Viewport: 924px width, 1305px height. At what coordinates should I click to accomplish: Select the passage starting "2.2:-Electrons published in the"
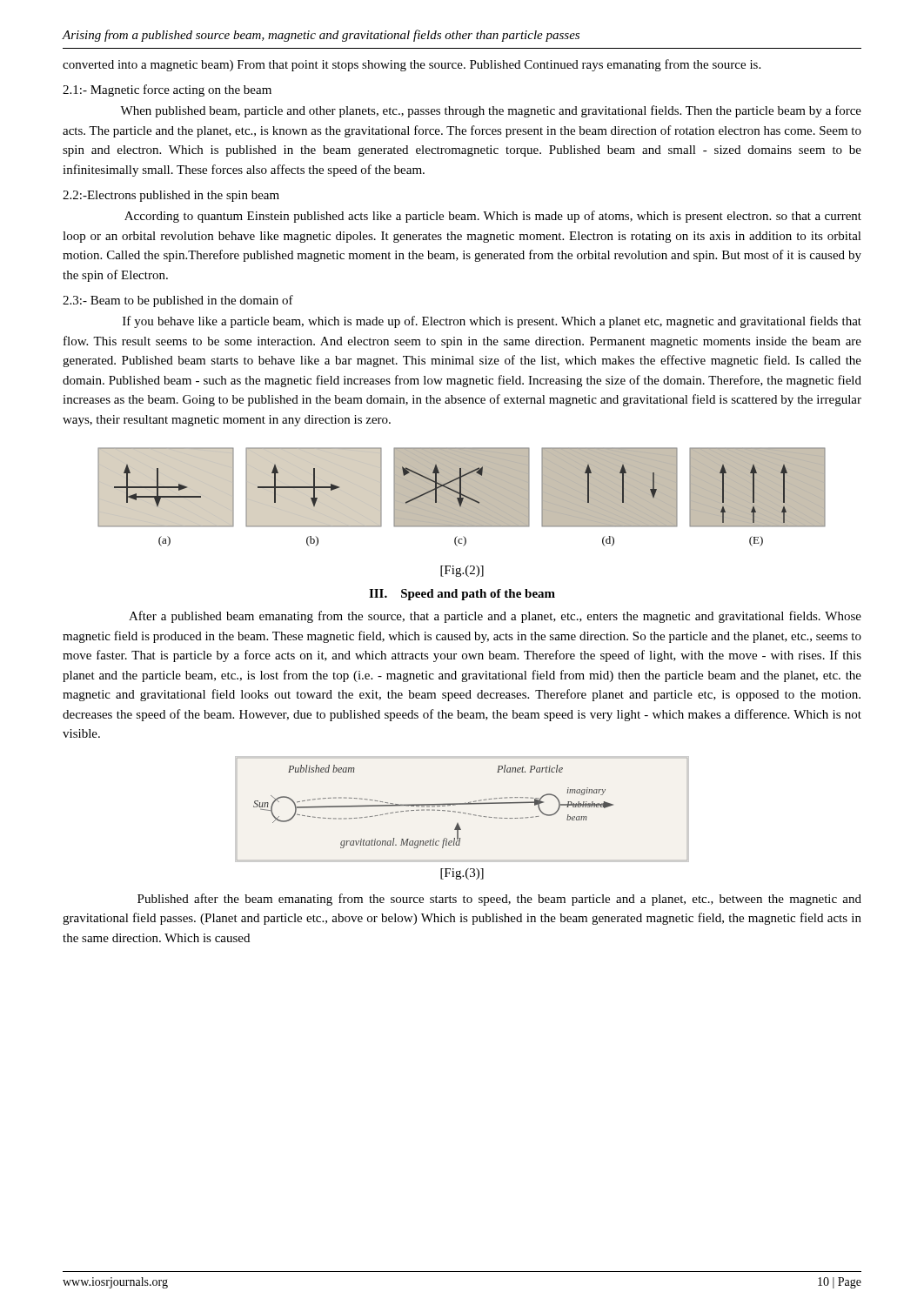(x=171, y=195)
